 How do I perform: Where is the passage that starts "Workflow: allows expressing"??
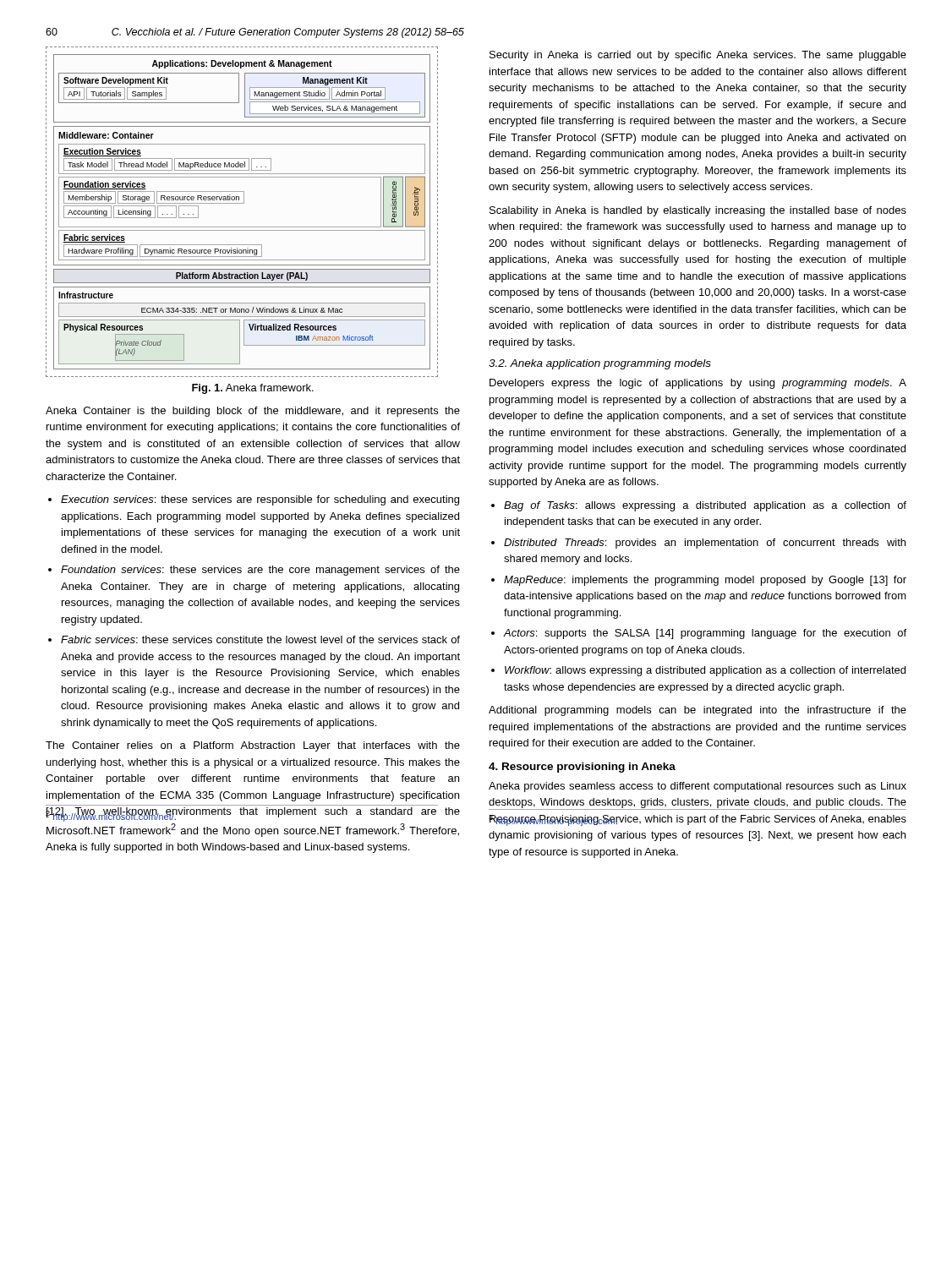tap(705, 678)
